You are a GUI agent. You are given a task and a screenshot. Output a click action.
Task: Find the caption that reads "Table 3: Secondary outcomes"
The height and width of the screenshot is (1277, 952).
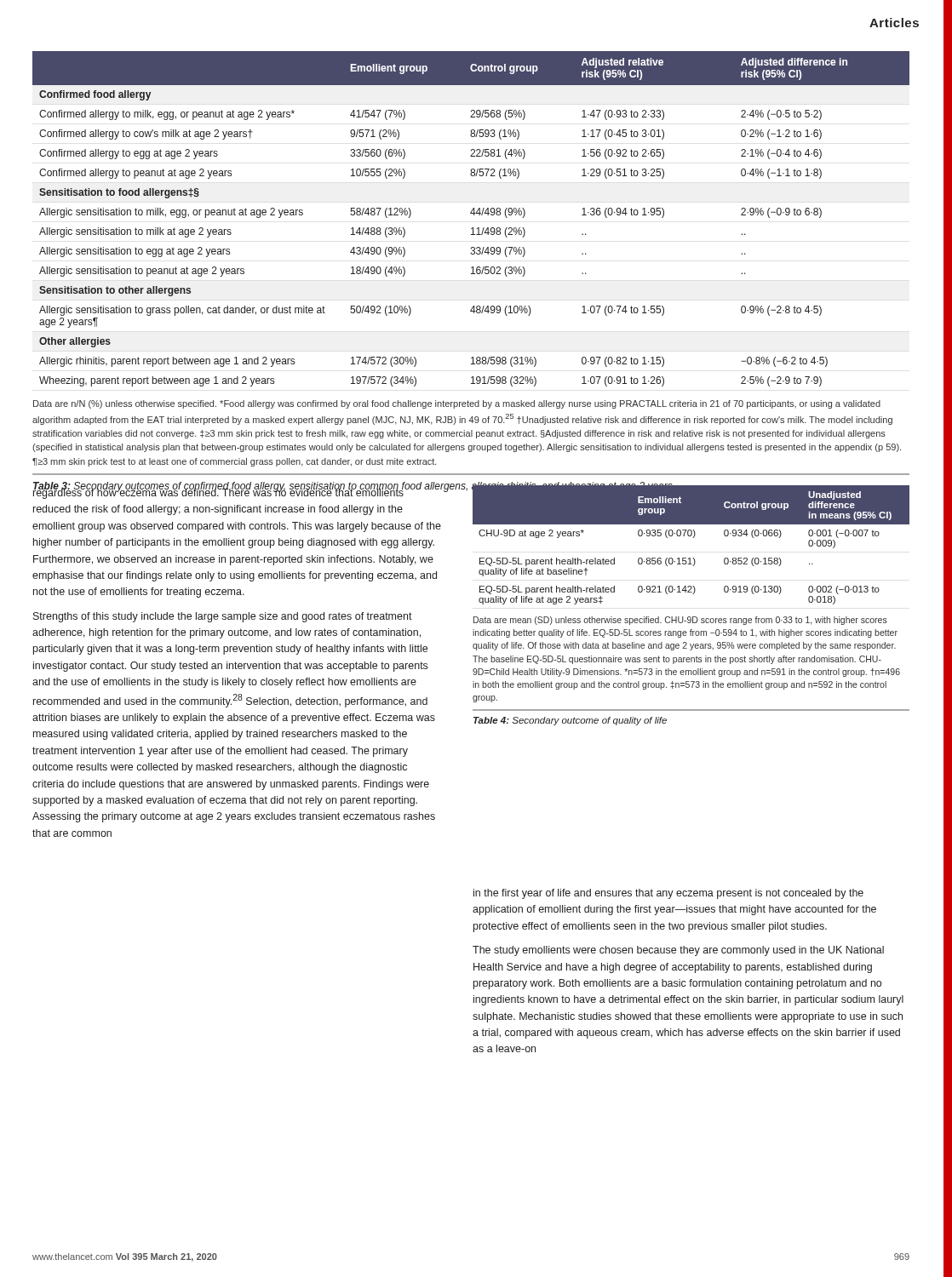click(352, 486)
